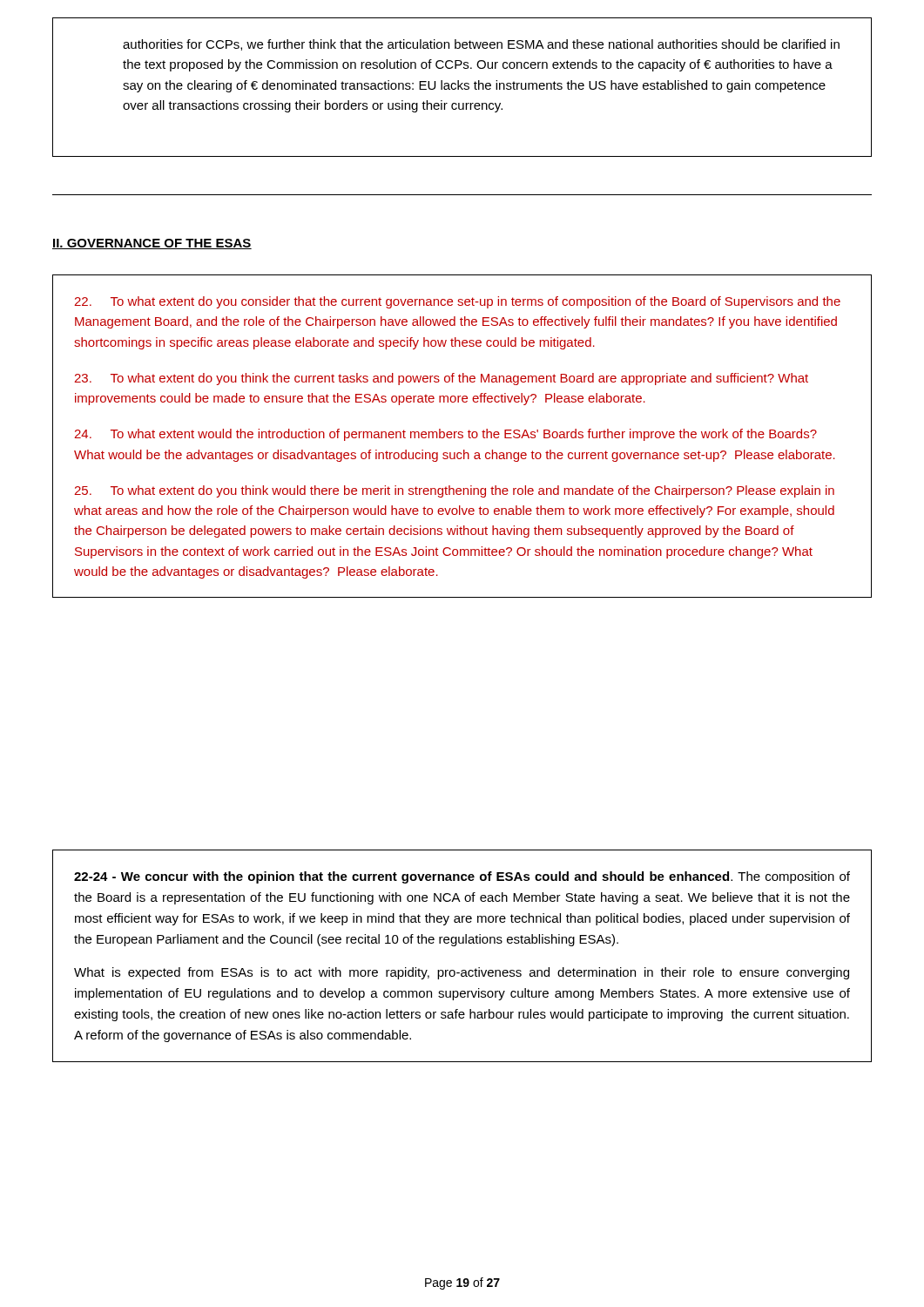Image resolution: width=924 pixels, height=1307 pixels.
Task: Point to the text block starting "22. To what extent do you consider that"
Action: (x=457, y=321)
